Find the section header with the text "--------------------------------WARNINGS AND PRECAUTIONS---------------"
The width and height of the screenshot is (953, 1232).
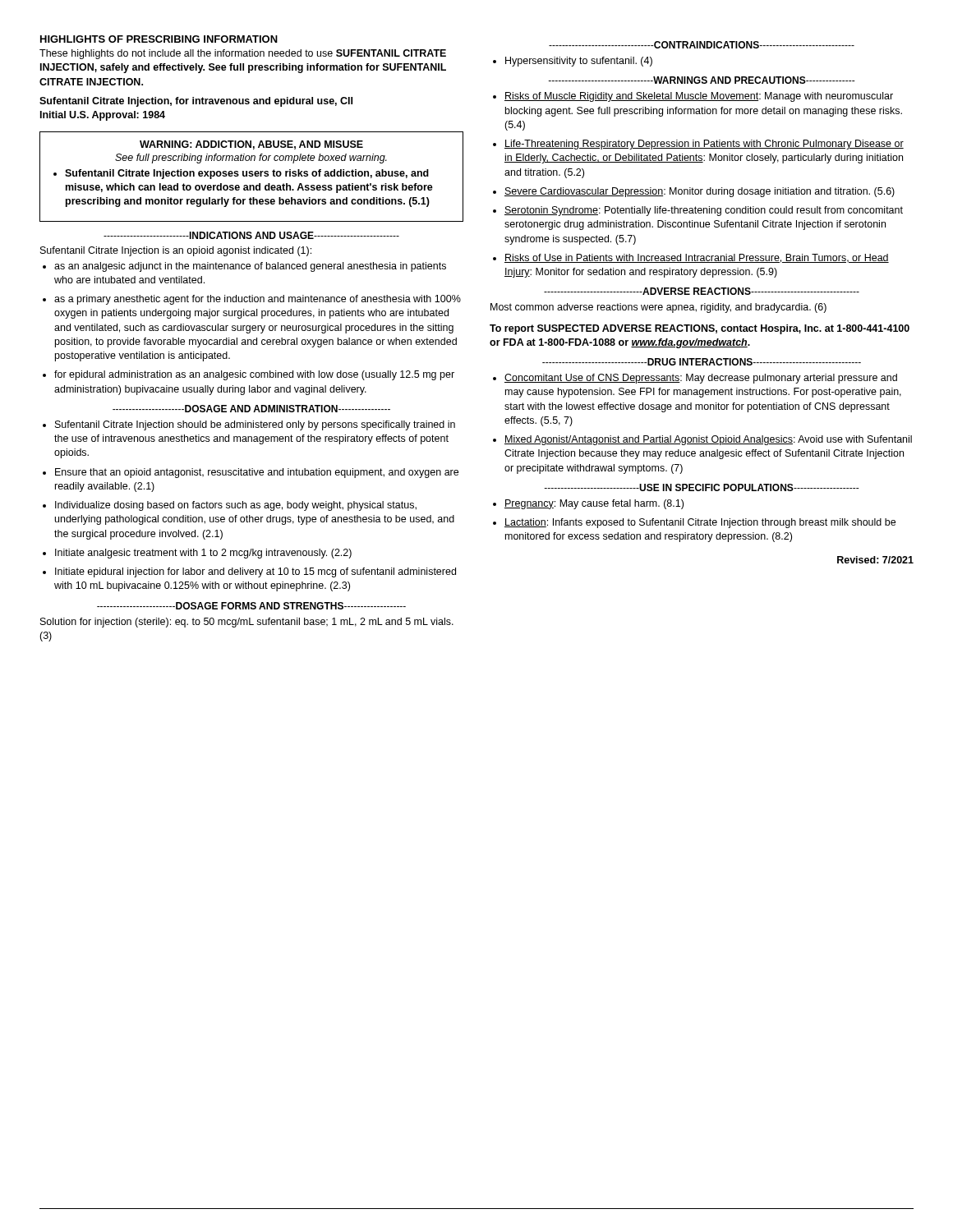[702, 81]
